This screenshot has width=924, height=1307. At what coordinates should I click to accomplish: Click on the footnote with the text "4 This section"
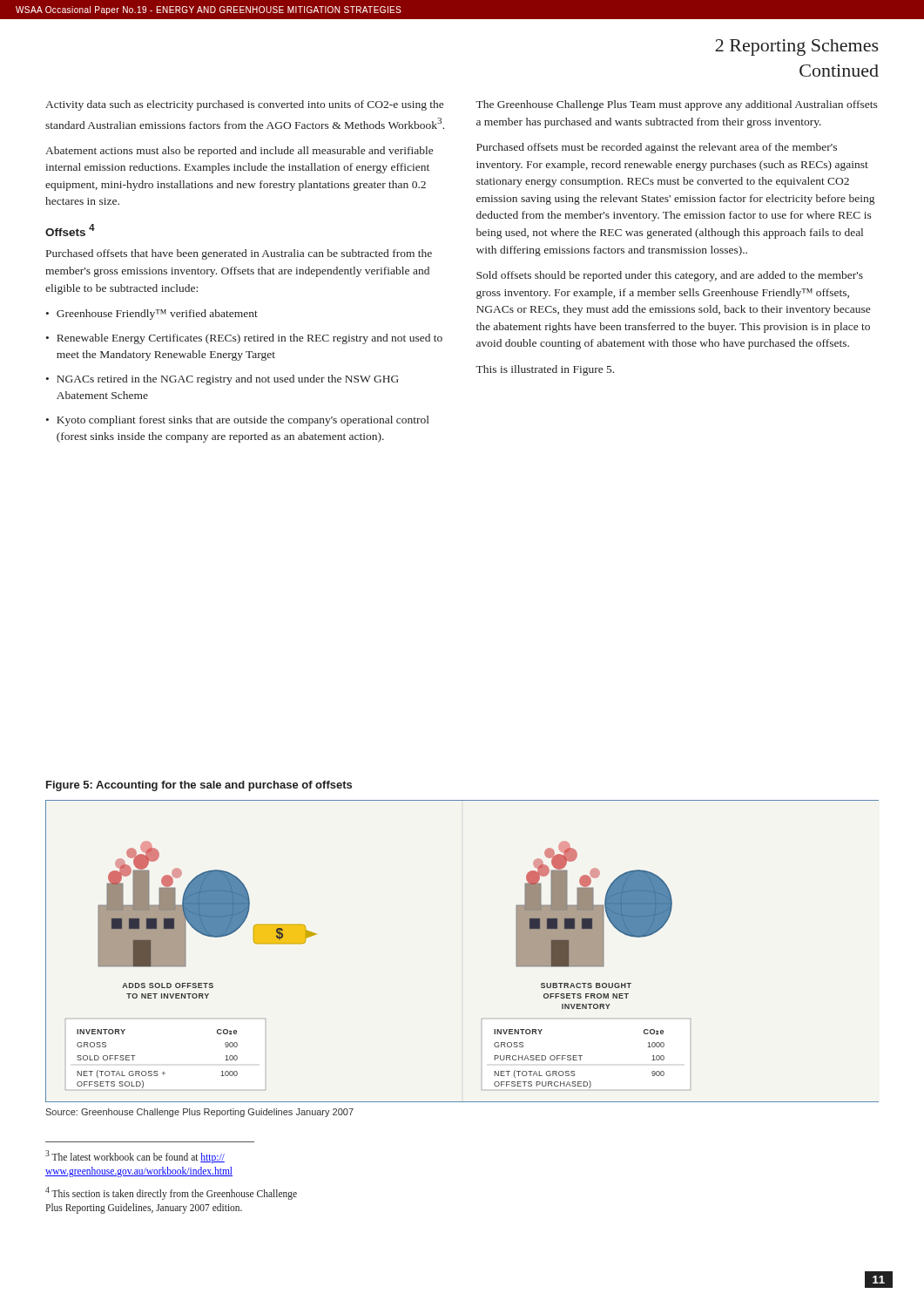click(x=171, y=1199)
